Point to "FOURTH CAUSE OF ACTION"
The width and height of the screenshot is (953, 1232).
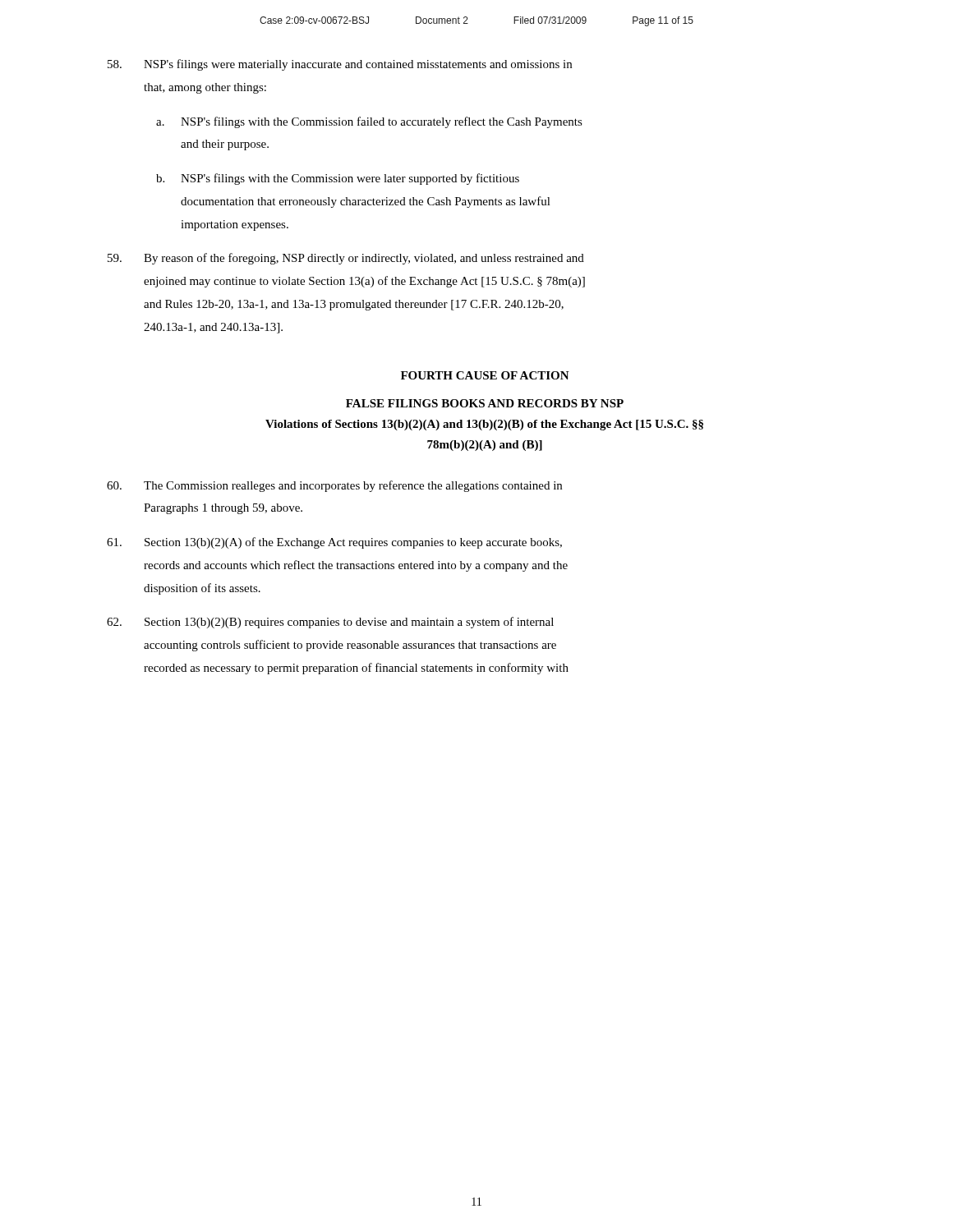point(485,376)
